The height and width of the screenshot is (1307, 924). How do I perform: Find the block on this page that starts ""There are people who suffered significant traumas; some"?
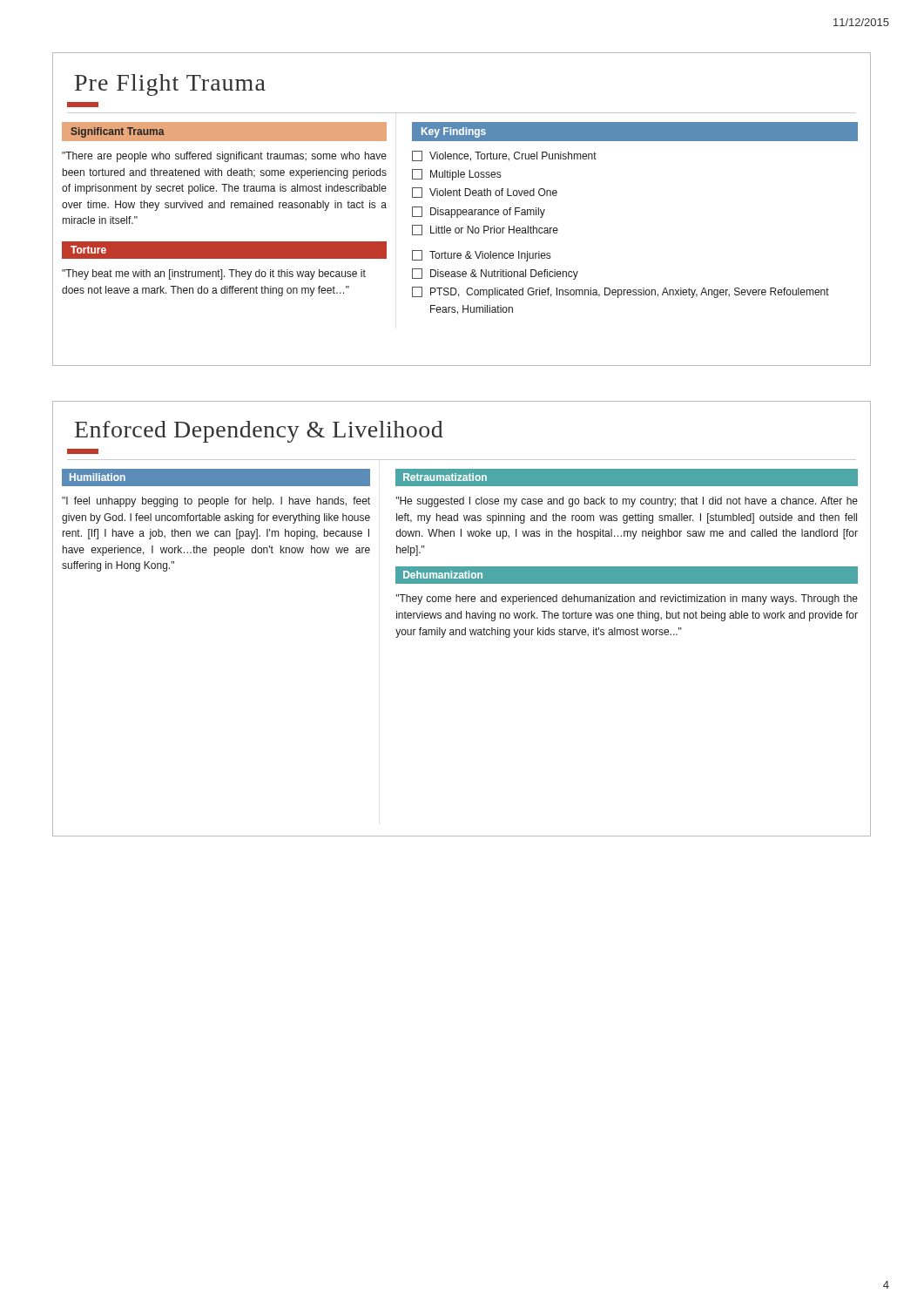(x=224, y=188)
